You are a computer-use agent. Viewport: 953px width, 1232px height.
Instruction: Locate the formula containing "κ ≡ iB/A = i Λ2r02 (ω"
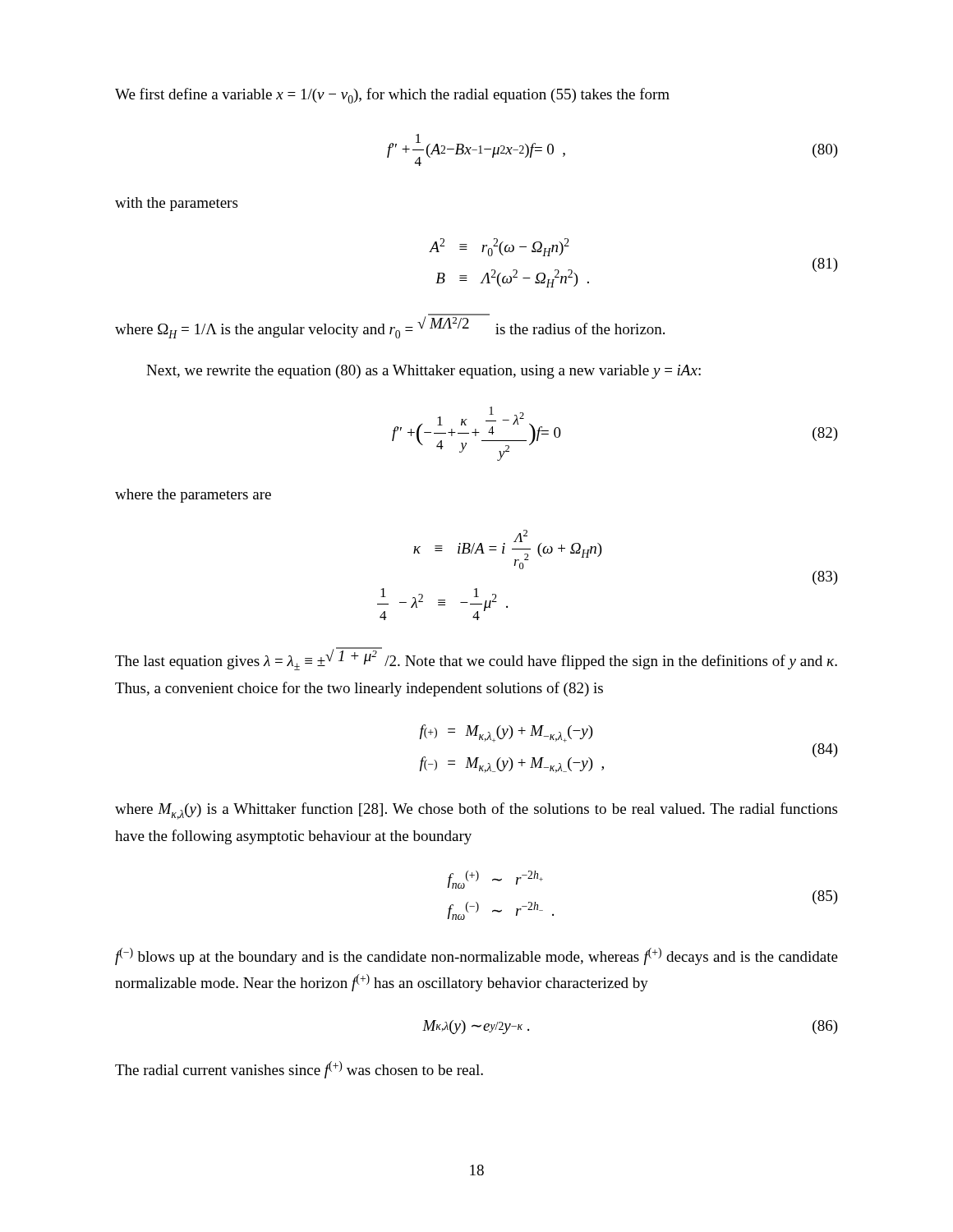click(x=508, y=549)
